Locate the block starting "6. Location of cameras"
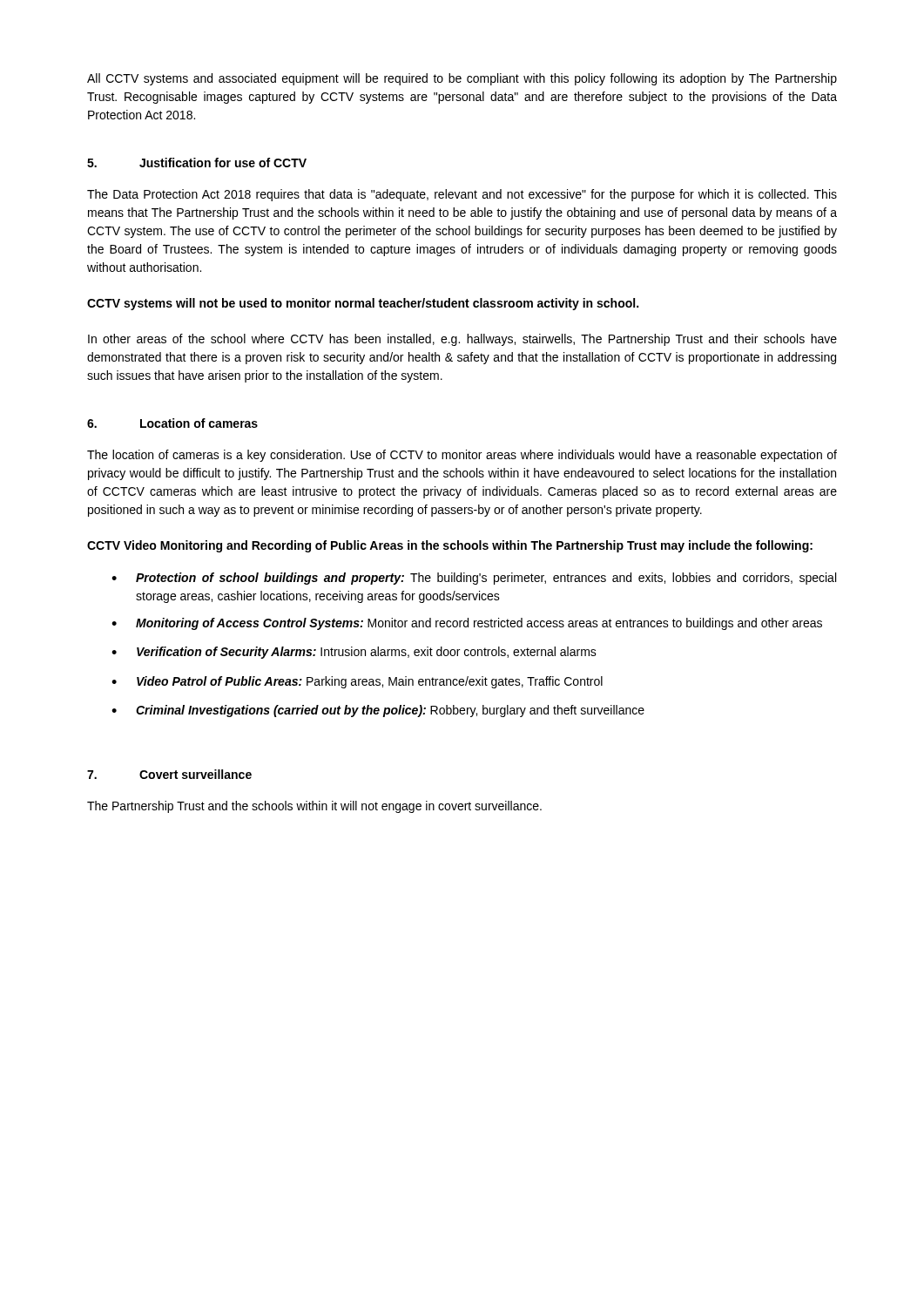 [173, 423]
